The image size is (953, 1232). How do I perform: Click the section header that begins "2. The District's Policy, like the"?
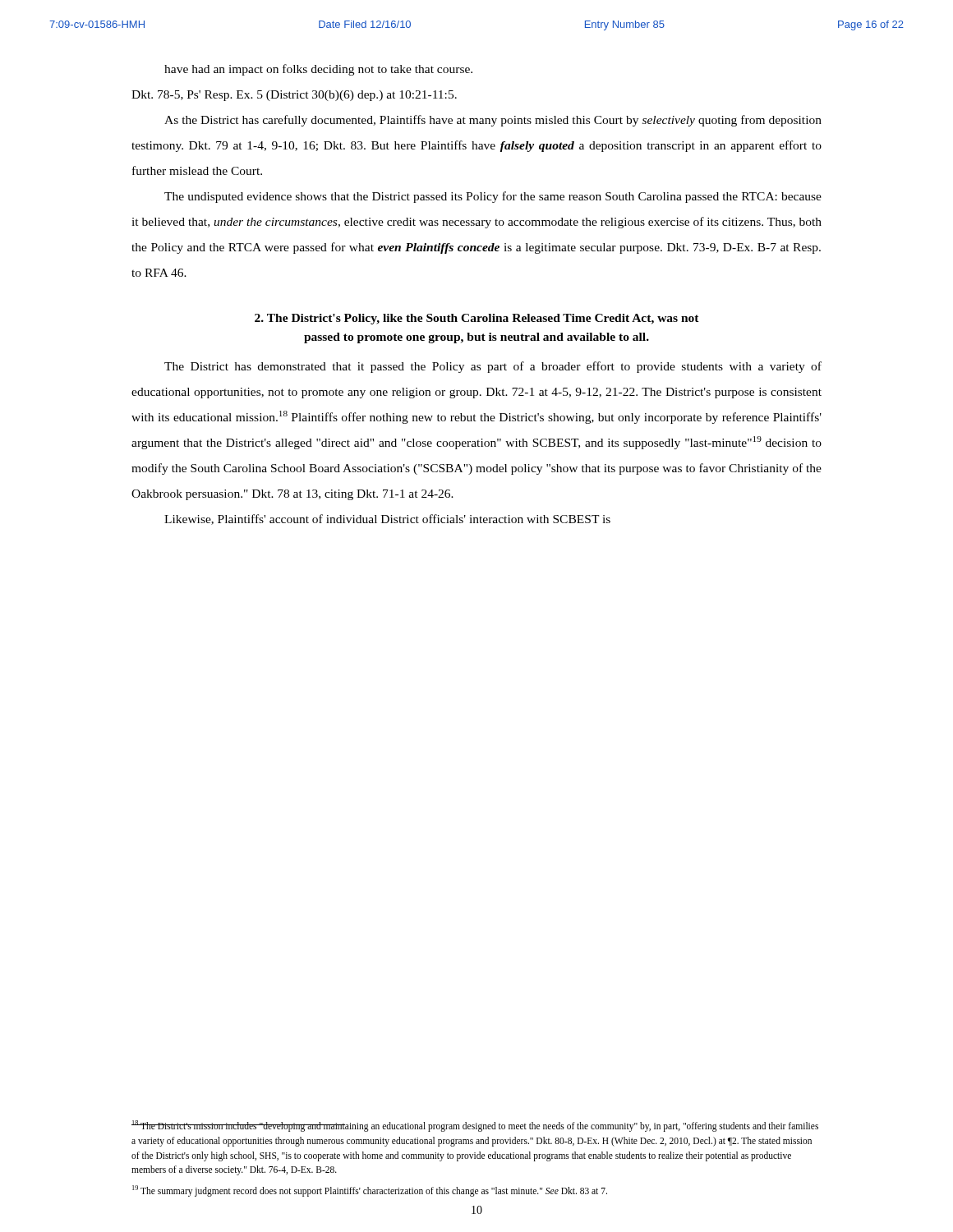pos(476,327)
